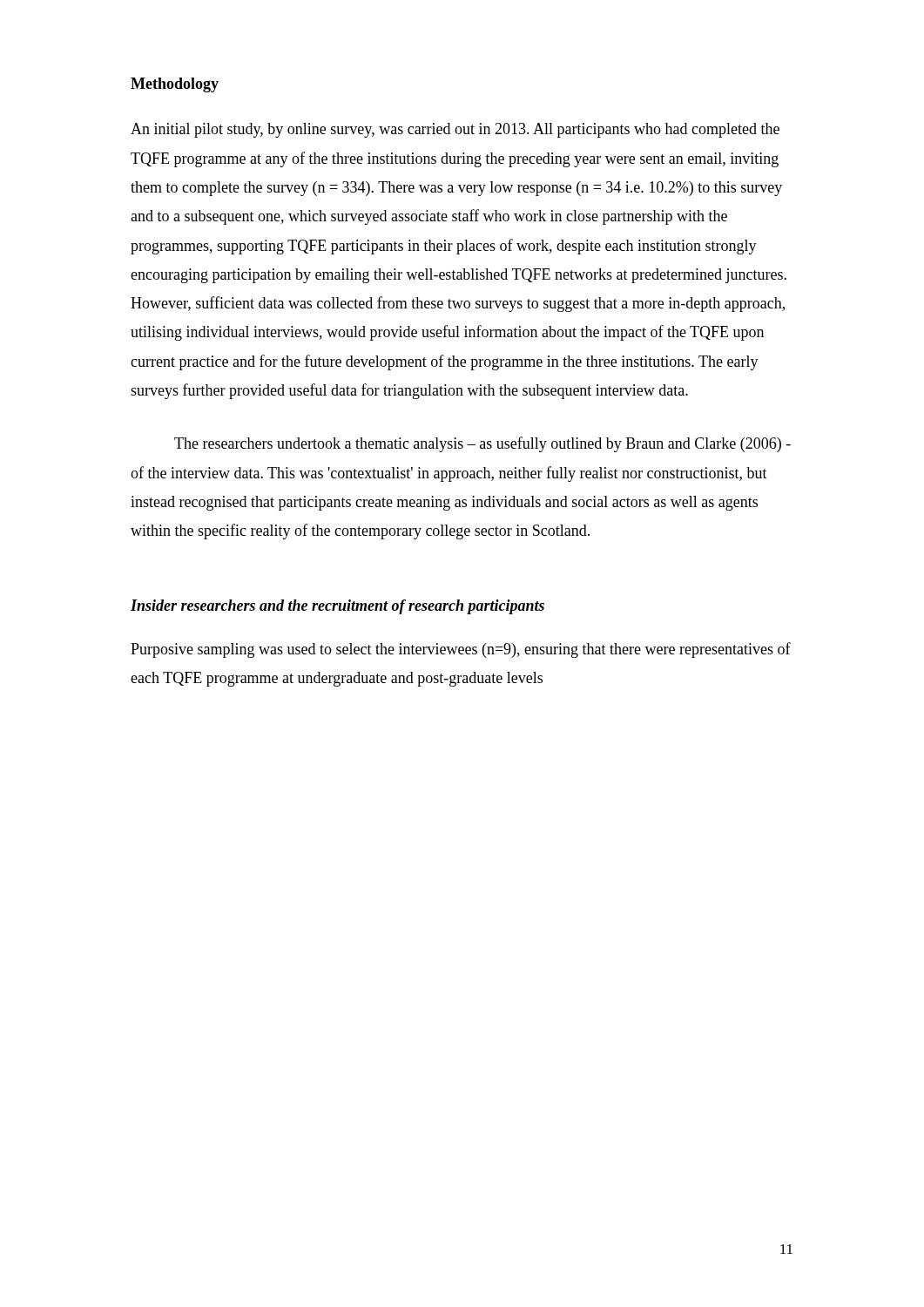This screenshot has width=924, height=1307.
Task: Locate the text block with the text "Purposive sampling was used to select the"
Action: point(462,664)
